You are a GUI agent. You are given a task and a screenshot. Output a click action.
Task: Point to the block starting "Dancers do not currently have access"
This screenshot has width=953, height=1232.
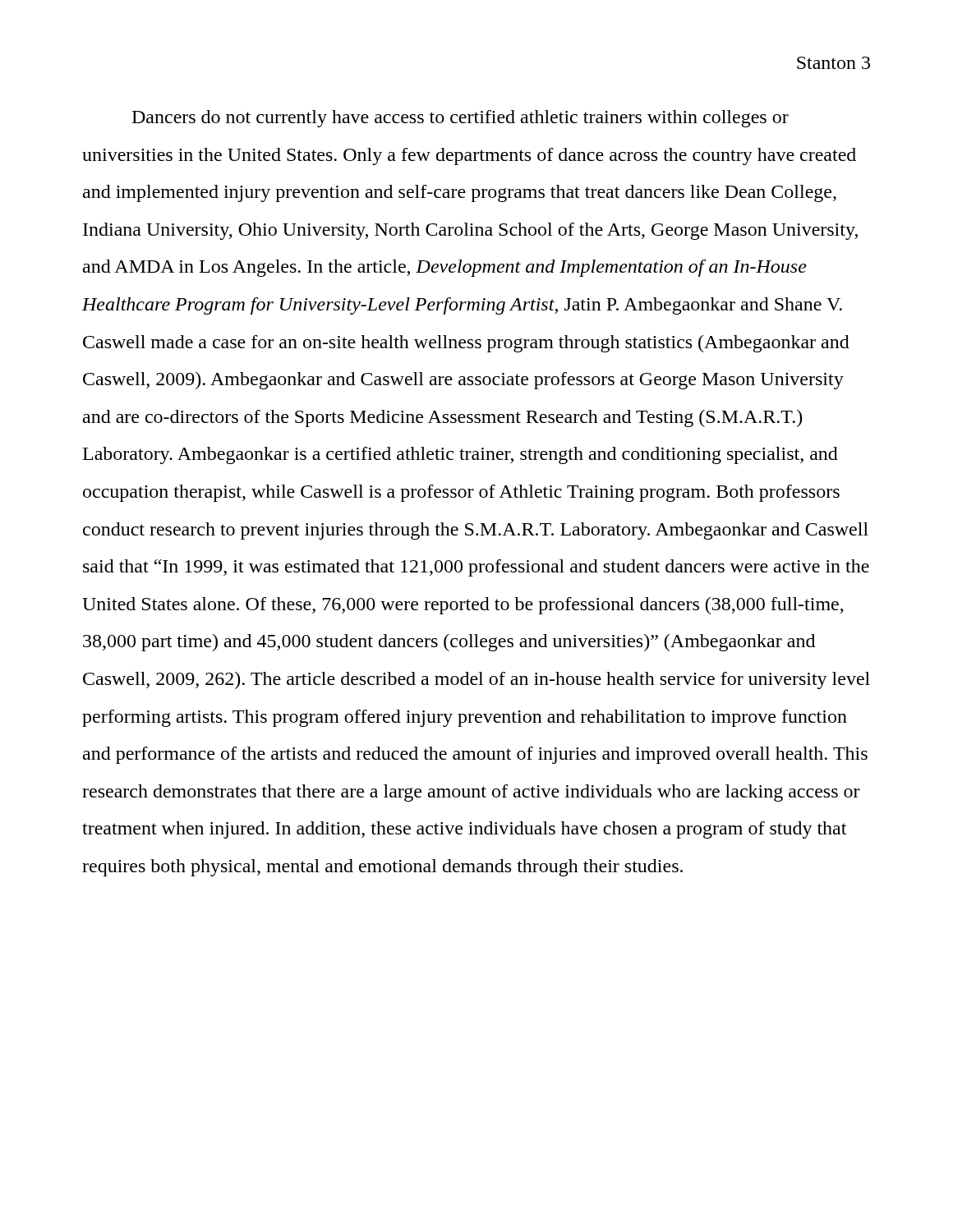click(x=476, y=492)
